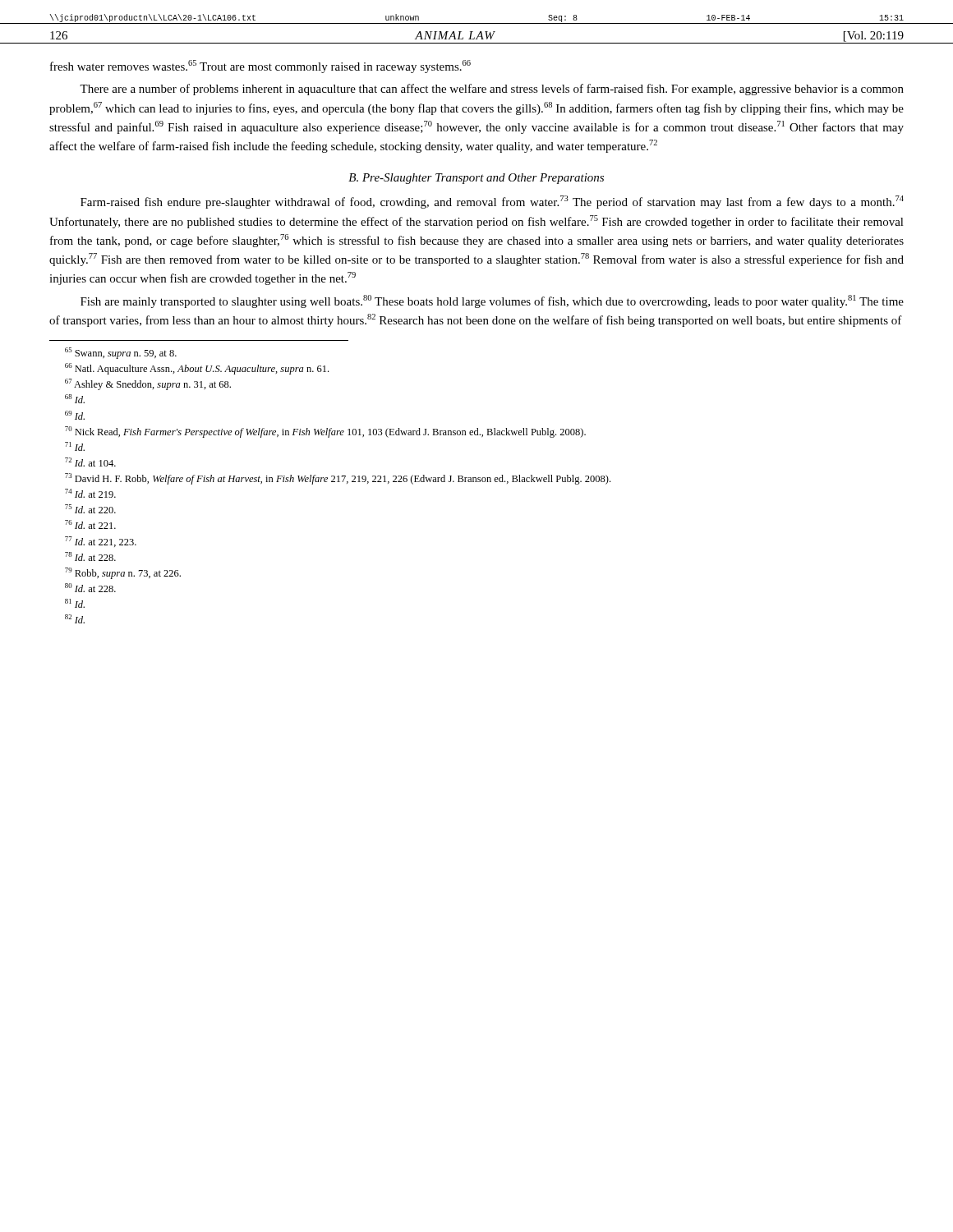Viewport: 953px width, 1232px height.
Task: Navigate to the block starting "B. Pre-Slaughter Transport and Other"
Action: [476, 178]
